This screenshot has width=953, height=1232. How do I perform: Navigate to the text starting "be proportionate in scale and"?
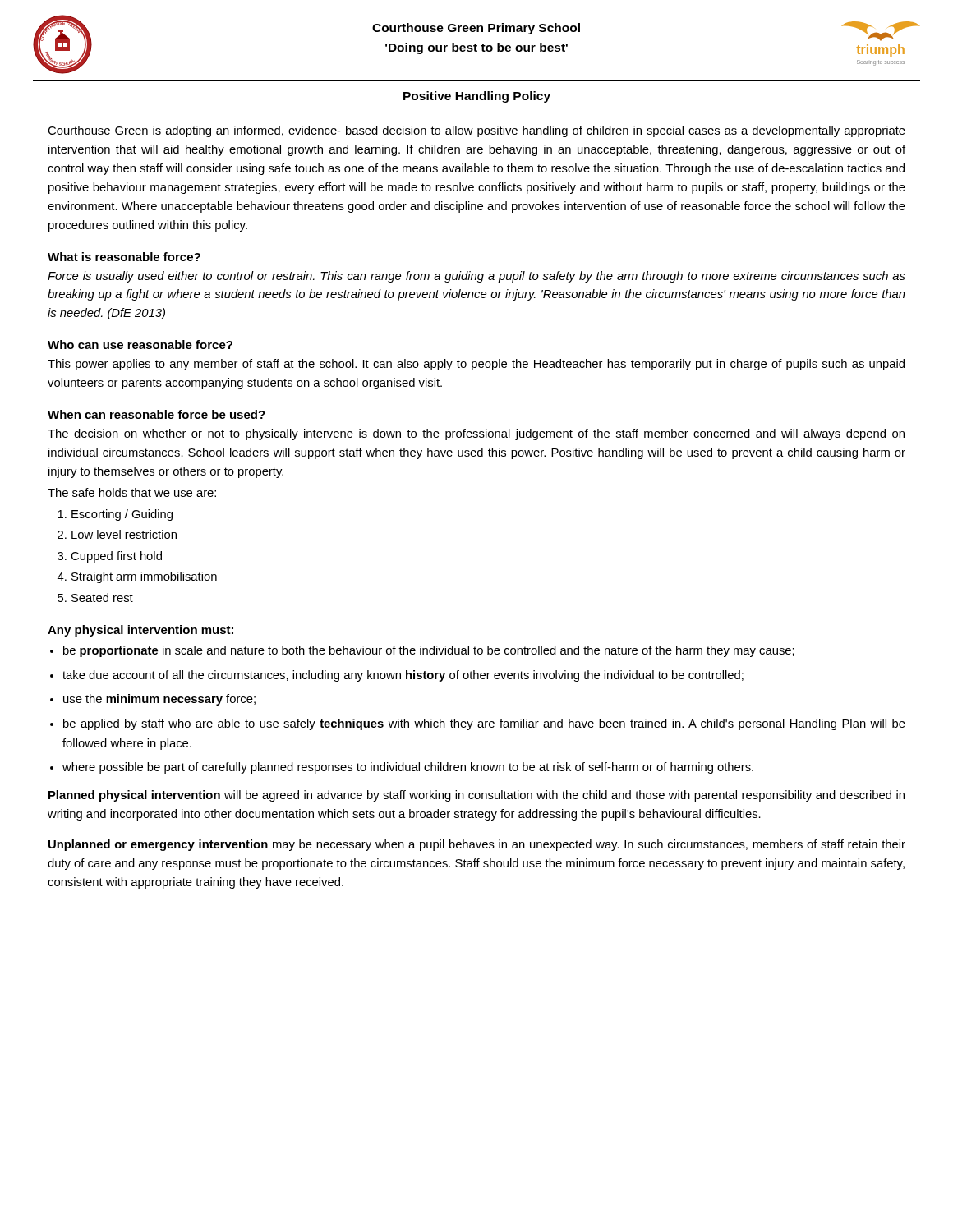pos(429,650)
